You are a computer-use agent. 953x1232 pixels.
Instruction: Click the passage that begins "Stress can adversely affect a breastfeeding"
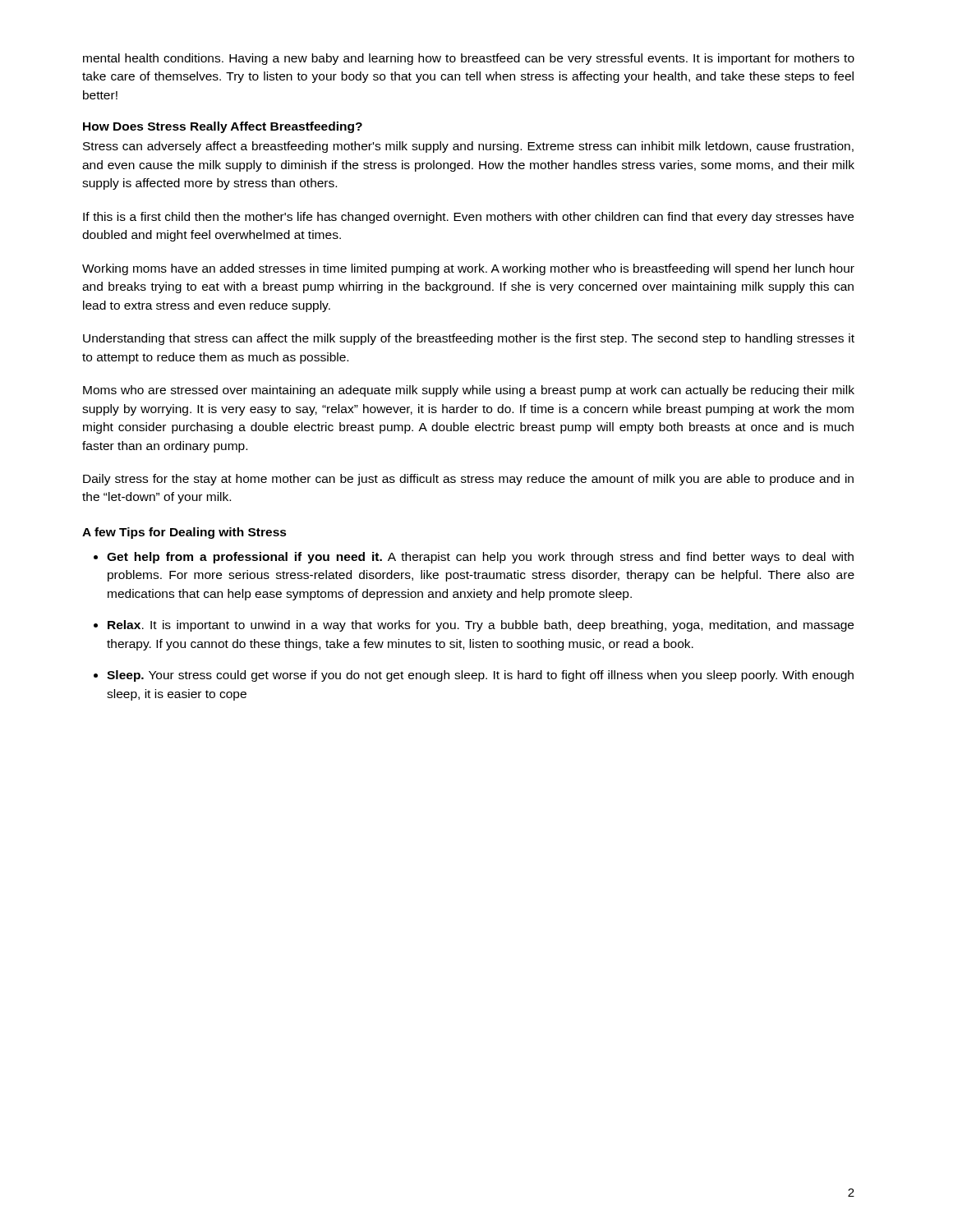[x=468, y=165]
